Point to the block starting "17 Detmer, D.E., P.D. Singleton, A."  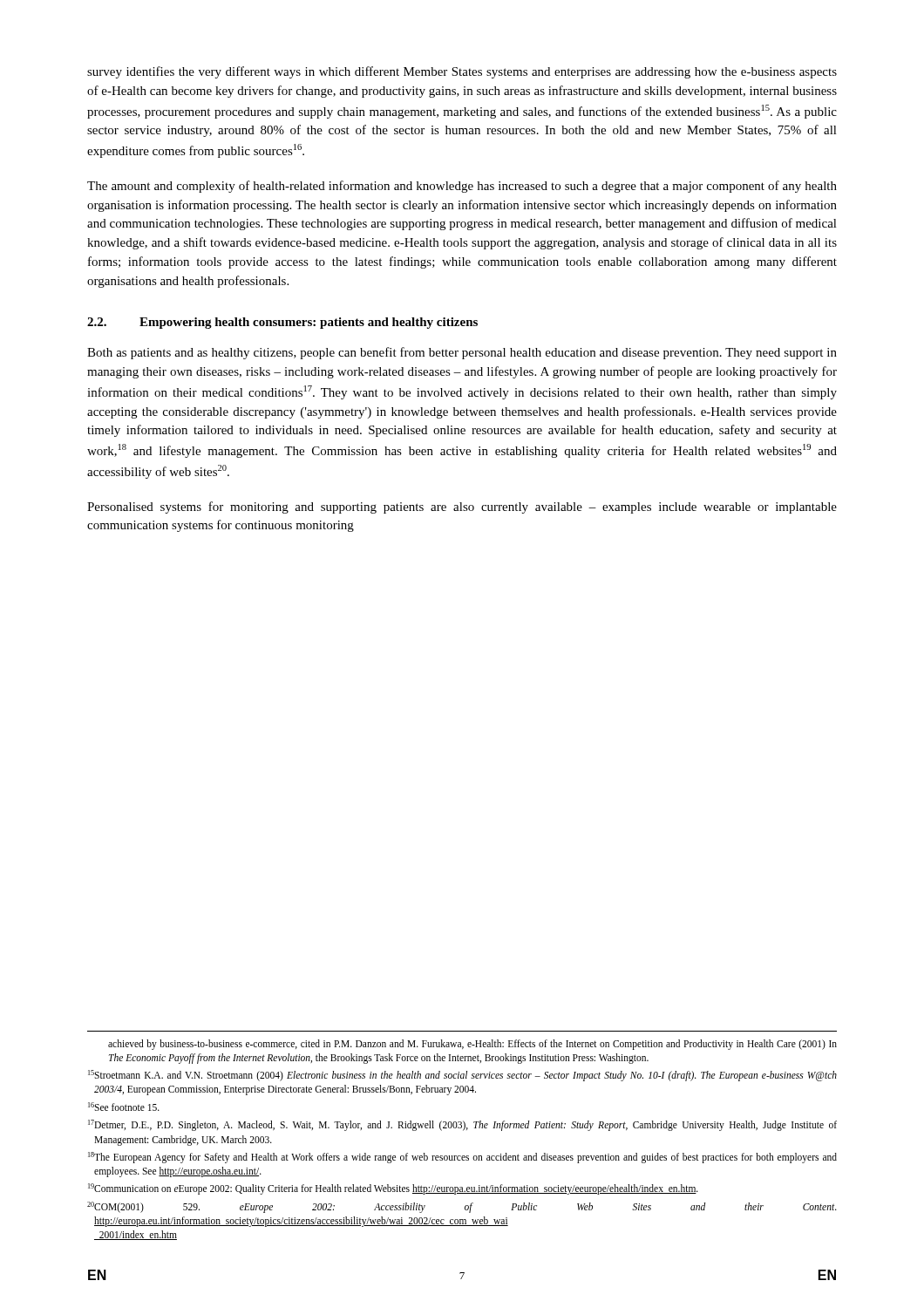click(462, 1132)
